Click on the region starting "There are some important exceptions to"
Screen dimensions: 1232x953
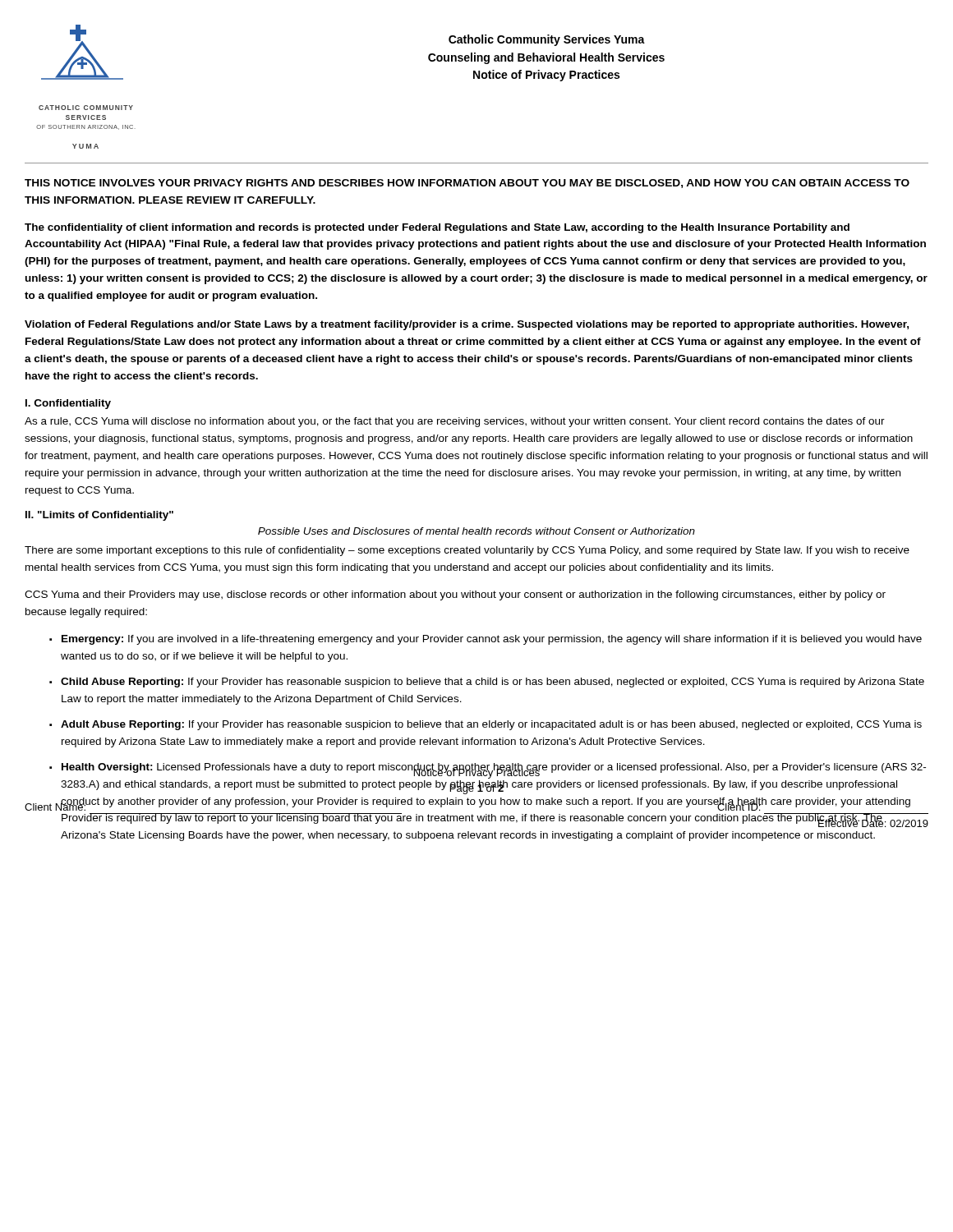[x=467, y=559]
